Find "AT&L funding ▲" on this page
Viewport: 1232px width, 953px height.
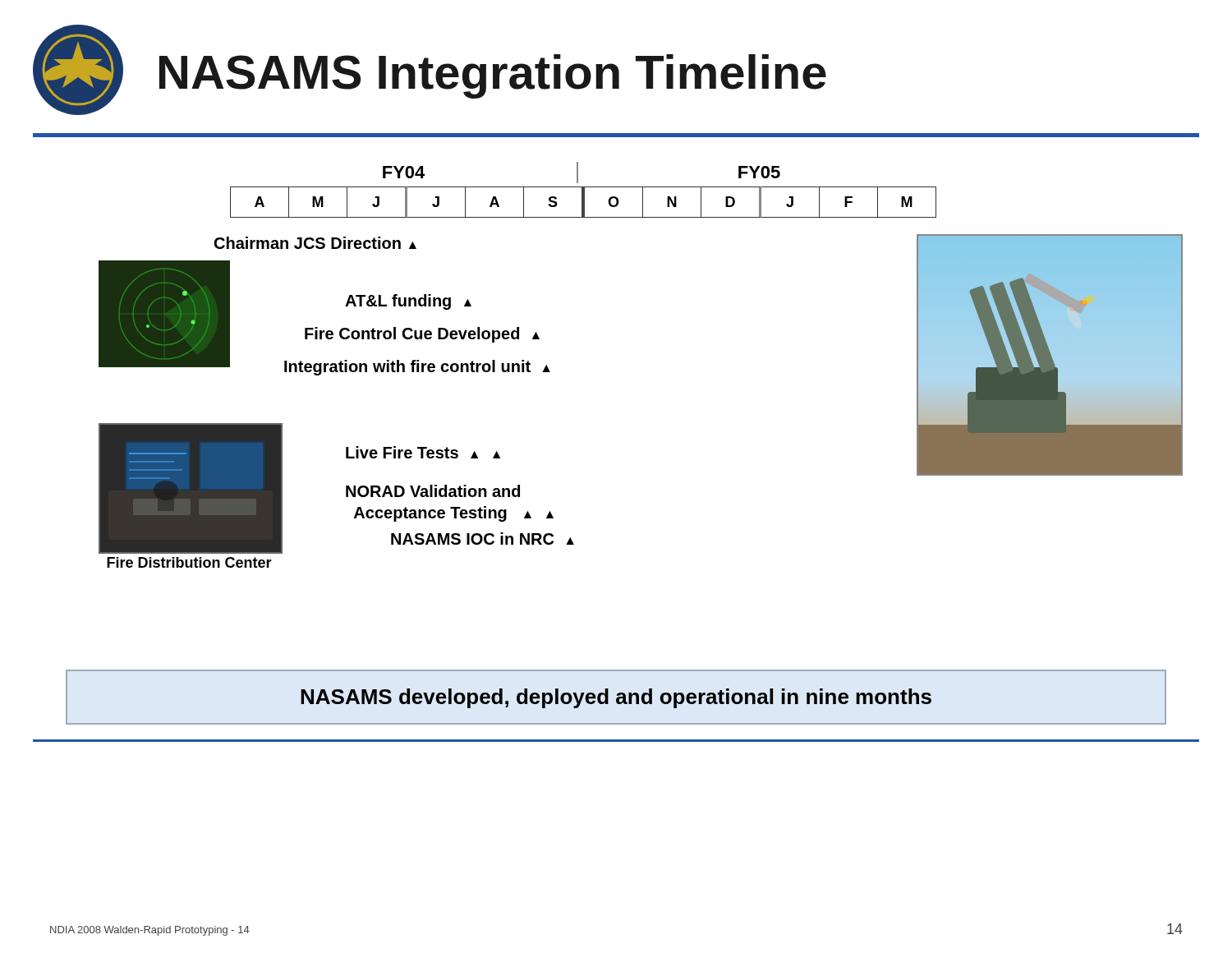[410, 301]
